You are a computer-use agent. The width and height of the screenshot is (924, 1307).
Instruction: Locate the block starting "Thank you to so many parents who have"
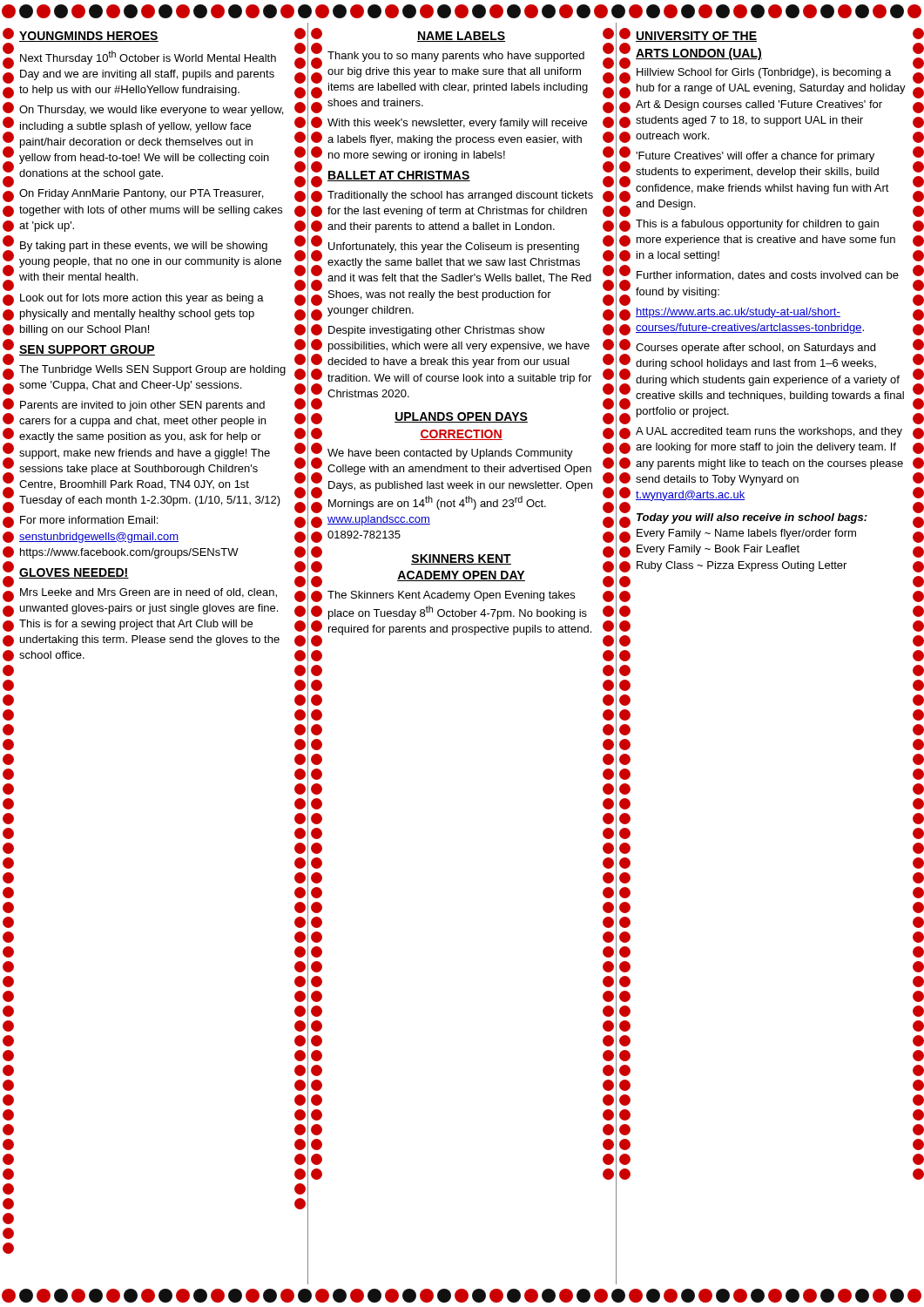(x=456, y=57)
